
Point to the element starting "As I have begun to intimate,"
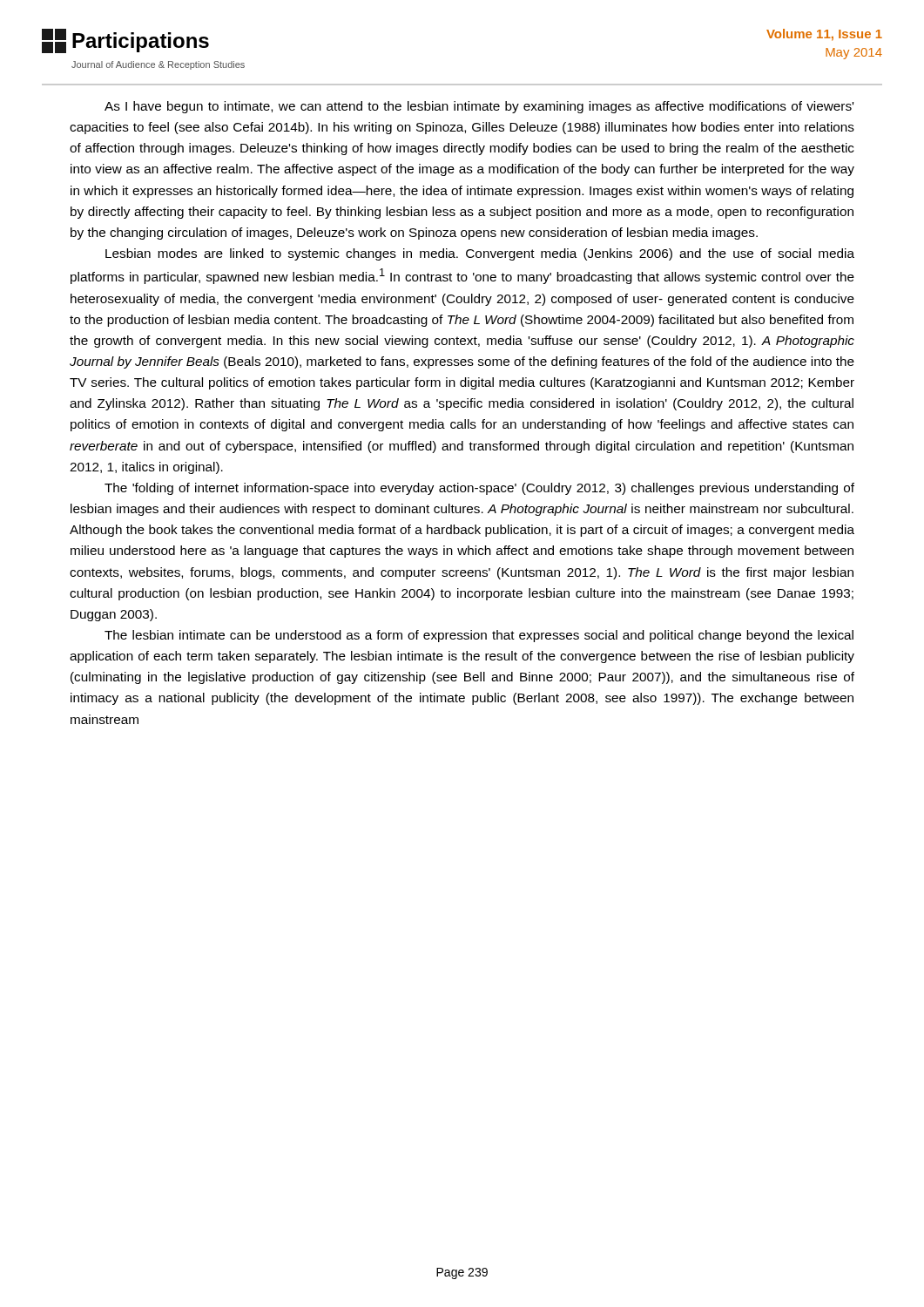462,170
